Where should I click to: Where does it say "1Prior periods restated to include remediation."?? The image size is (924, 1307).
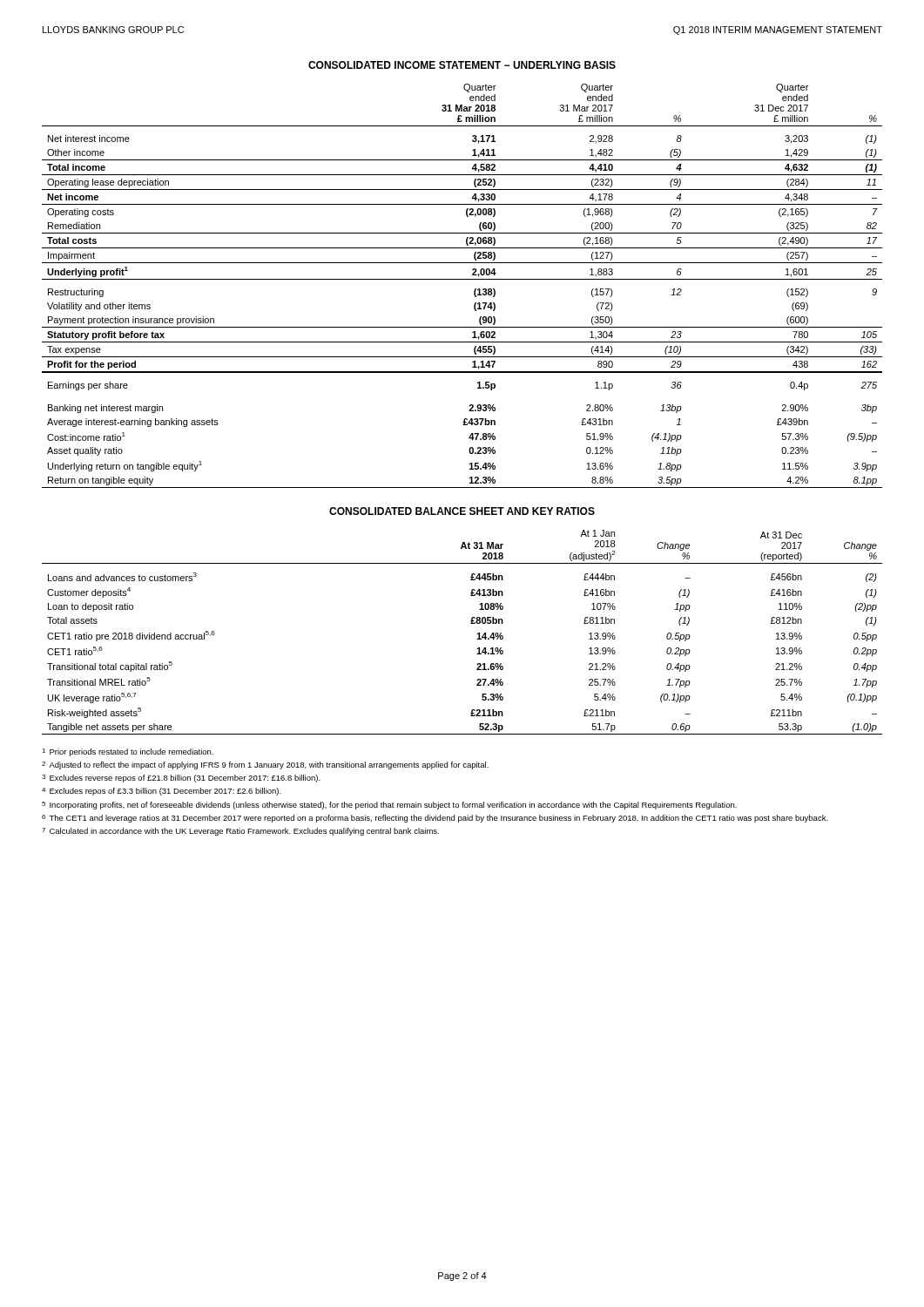[x=128, y=752]
